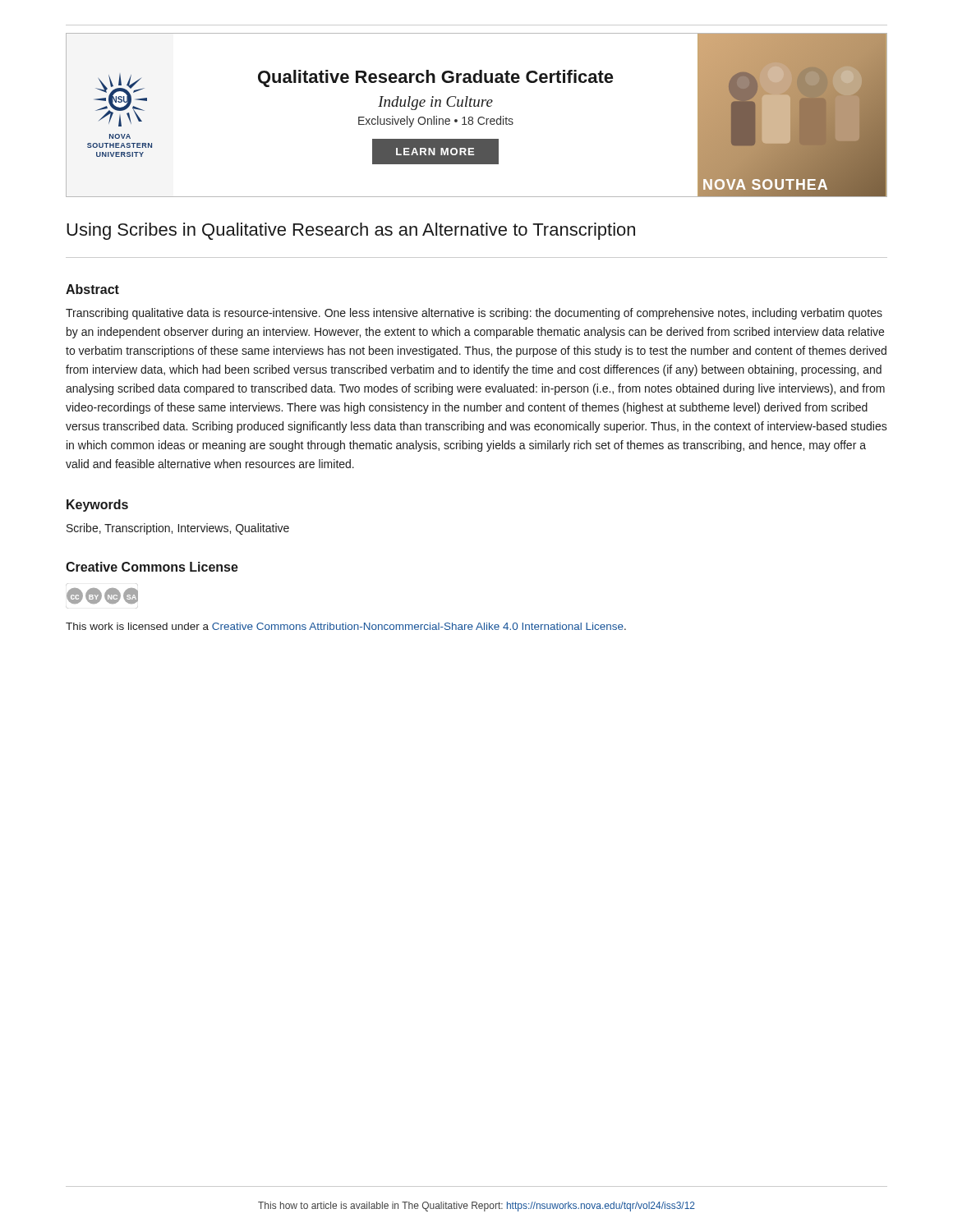Select the text block that says "Transcribing qualitative data is"

(x=476, y=389)
